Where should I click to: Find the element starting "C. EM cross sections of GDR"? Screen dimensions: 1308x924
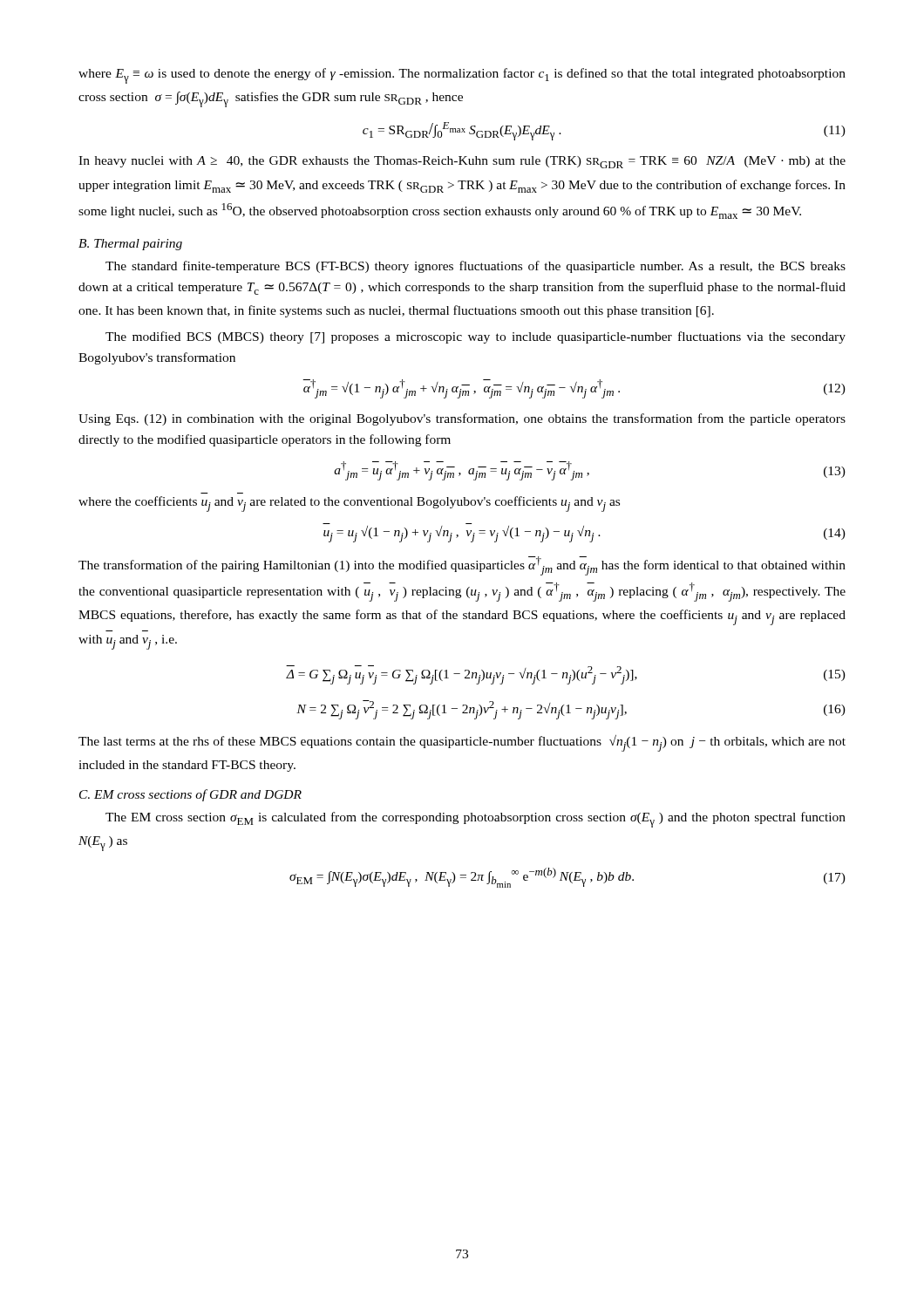[x=190, y=794]
